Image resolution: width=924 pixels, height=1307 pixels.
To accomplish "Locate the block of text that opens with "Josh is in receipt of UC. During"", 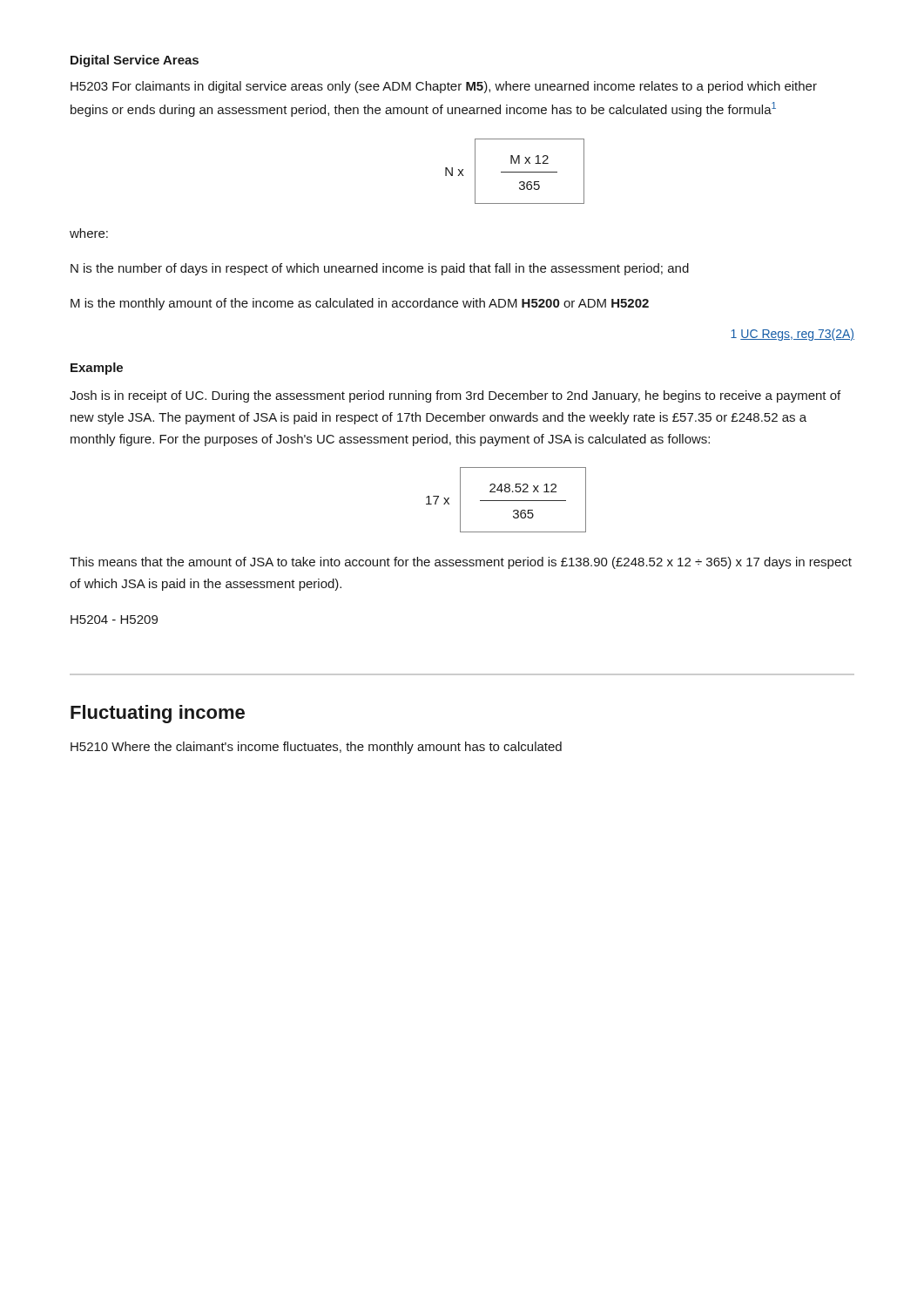I will coord(455,417).
